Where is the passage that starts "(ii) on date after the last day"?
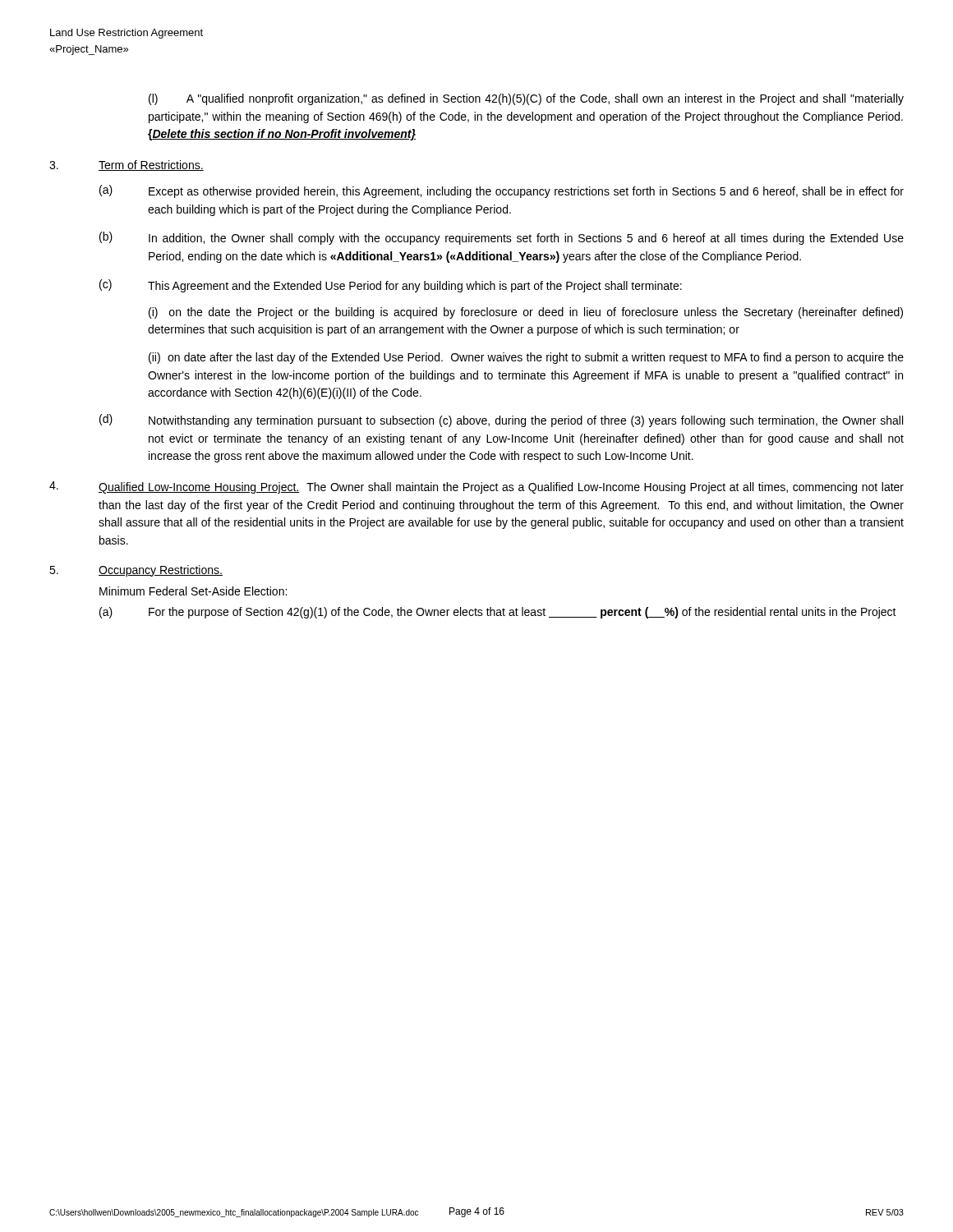 tap(526, 375)
